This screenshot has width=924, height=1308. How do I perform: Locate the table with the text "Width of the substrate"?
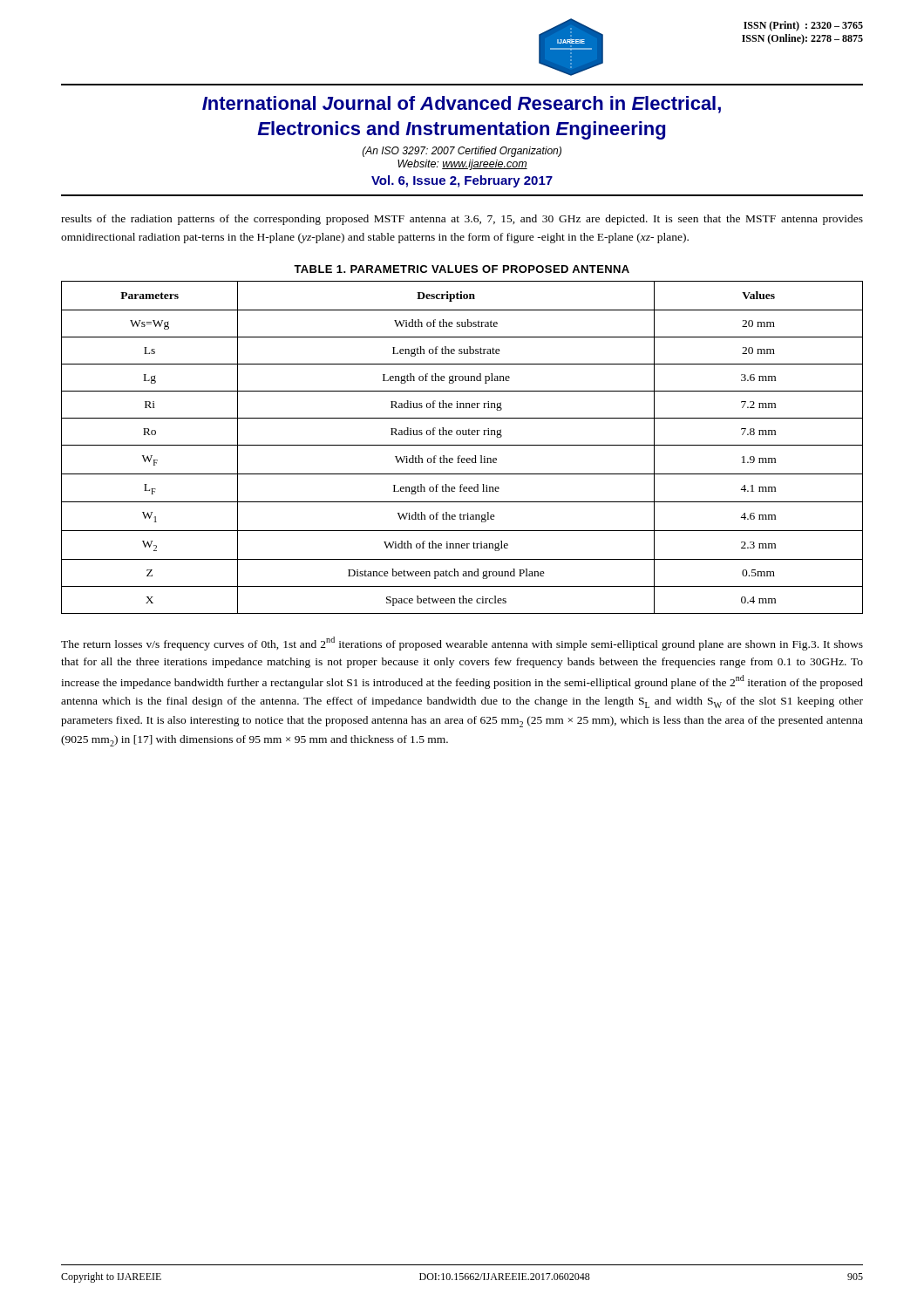tap(462, 447)
